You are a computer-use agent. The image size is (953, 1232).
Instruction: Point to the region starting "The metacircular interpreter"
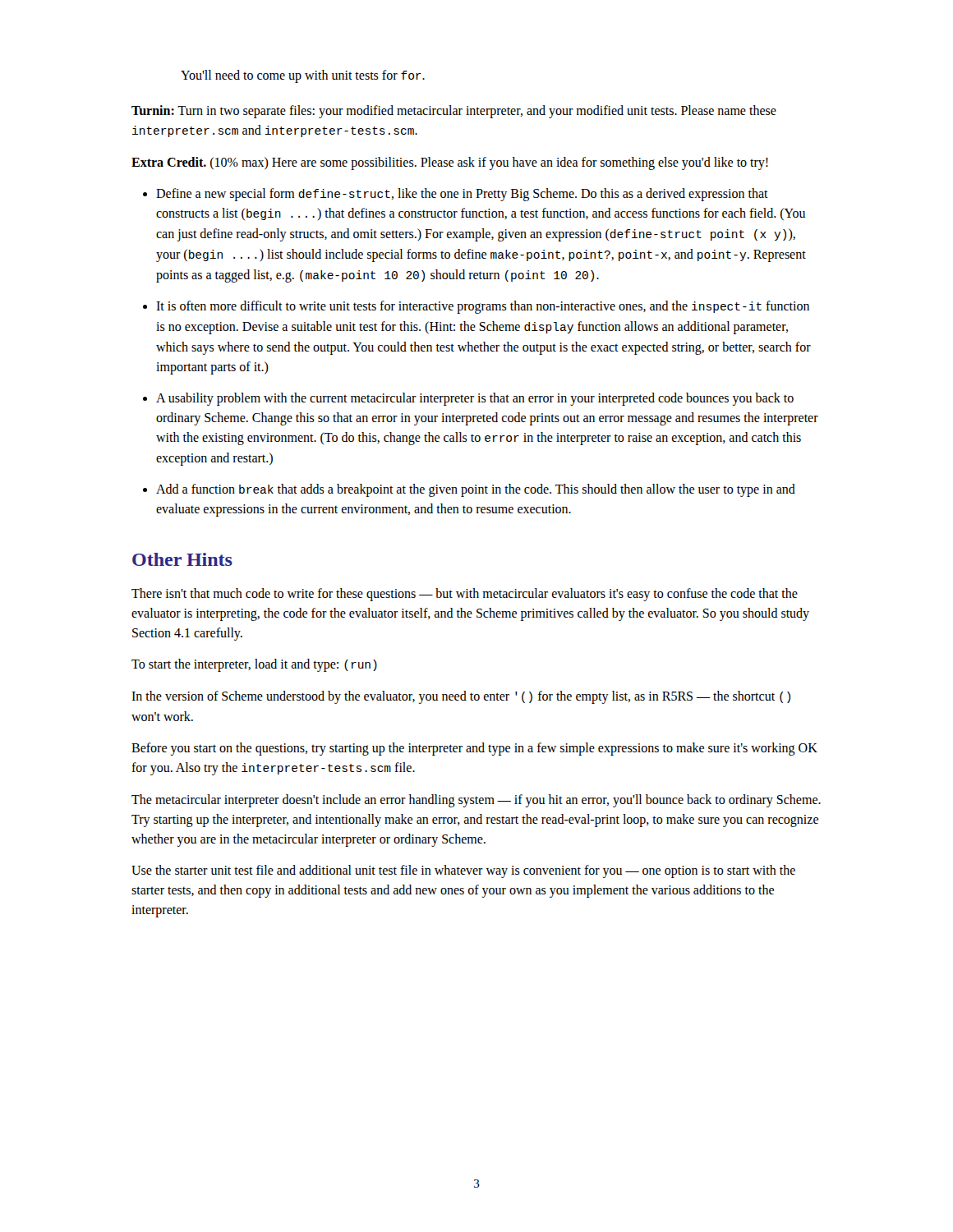pyautogui.click(x=476, y=819)
